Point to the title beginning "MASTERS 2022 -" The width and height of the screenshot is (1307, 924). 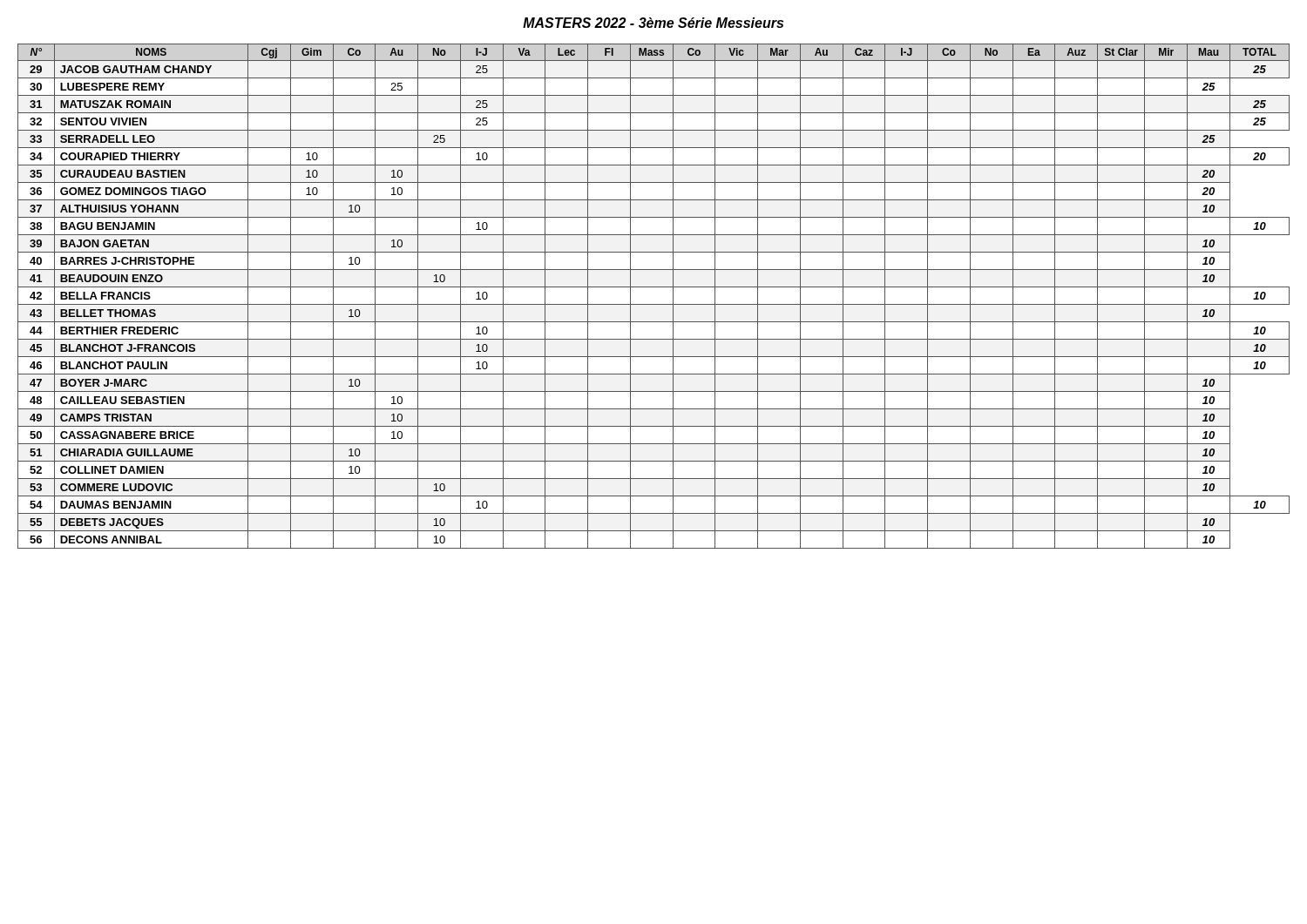click(654, 23)
